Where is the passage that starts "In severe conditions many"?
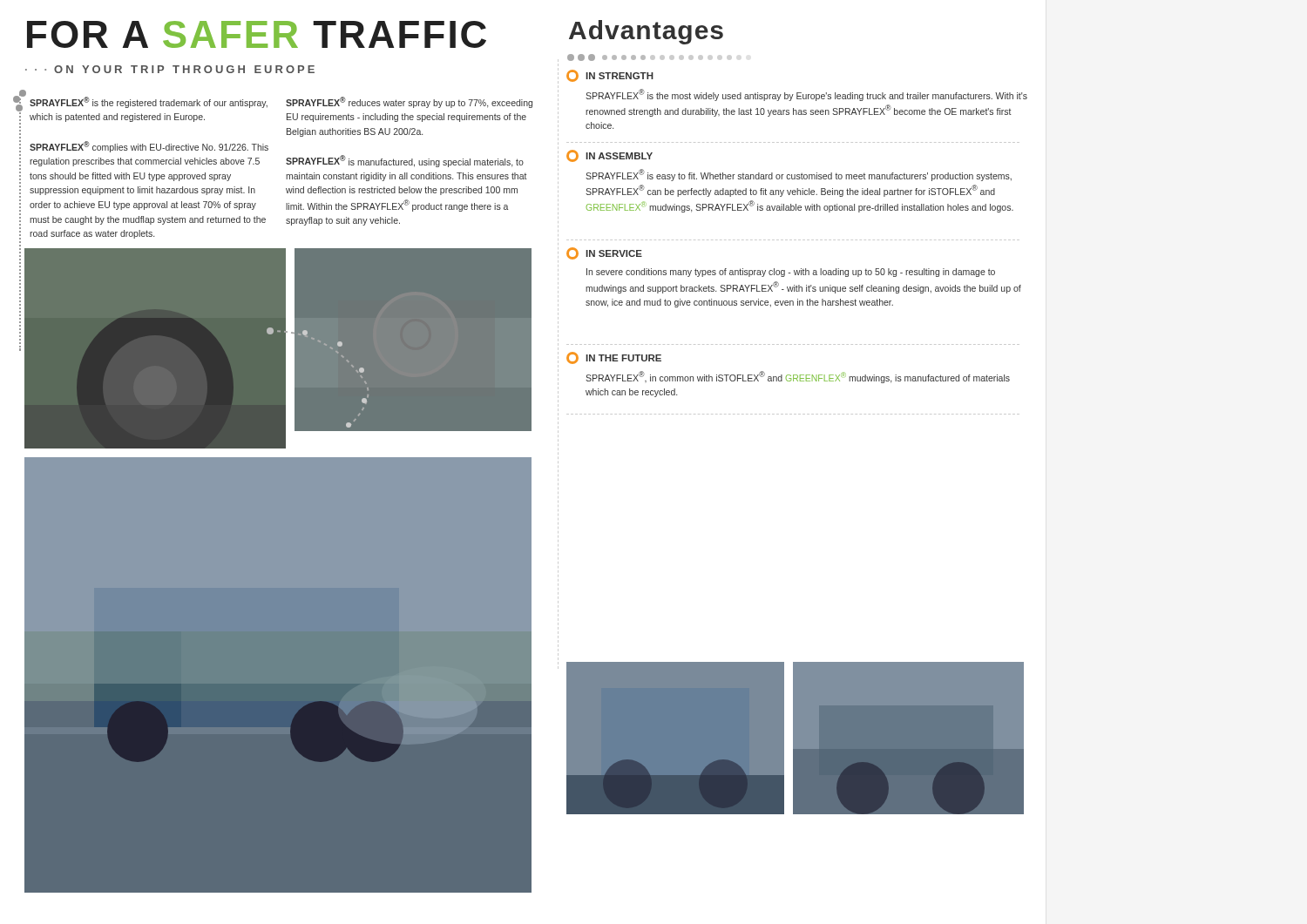Screen dimensions: 924x1307 coord(803,287)
